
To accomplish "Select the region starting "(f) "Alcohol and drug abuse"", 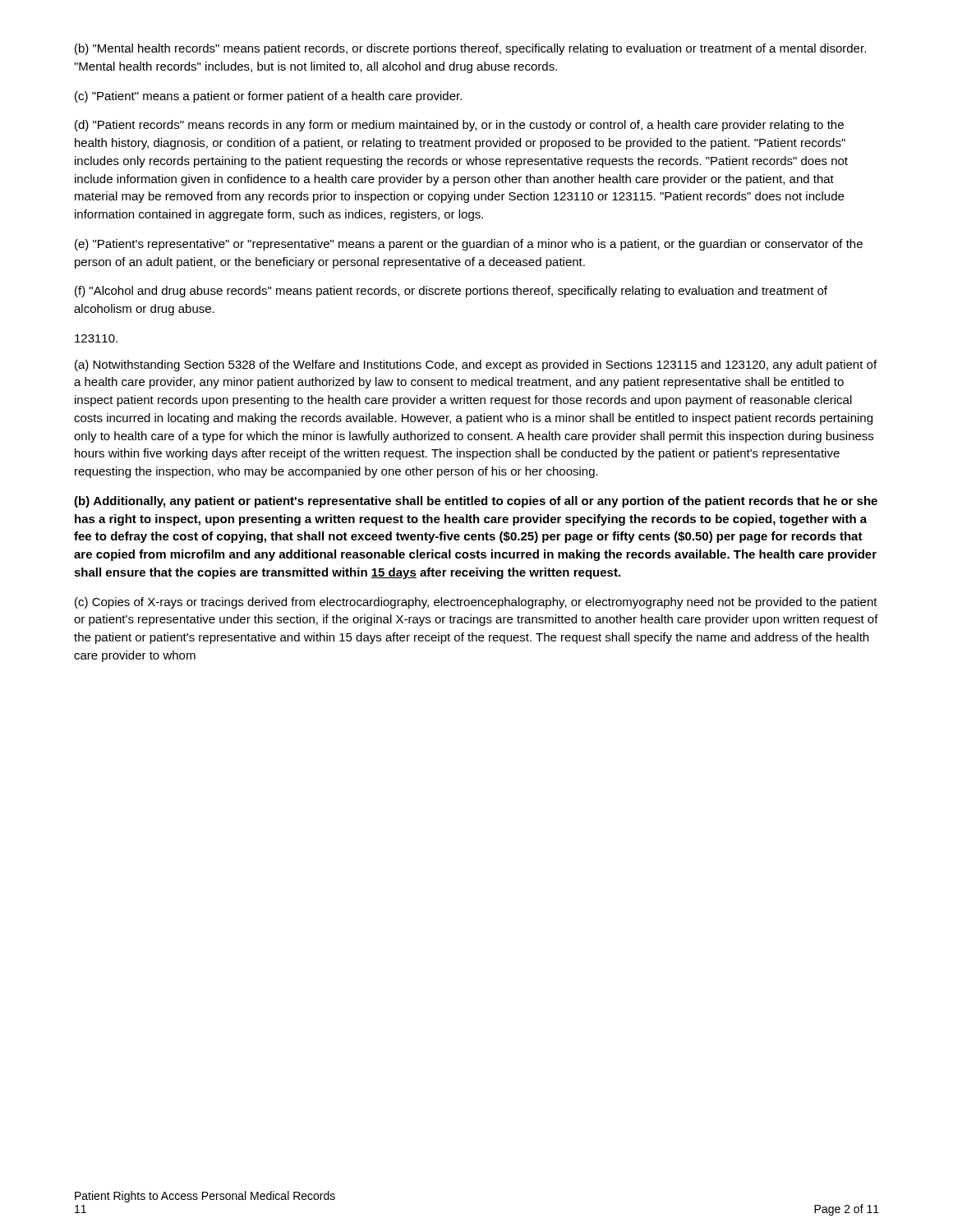I will click(451, 299).
